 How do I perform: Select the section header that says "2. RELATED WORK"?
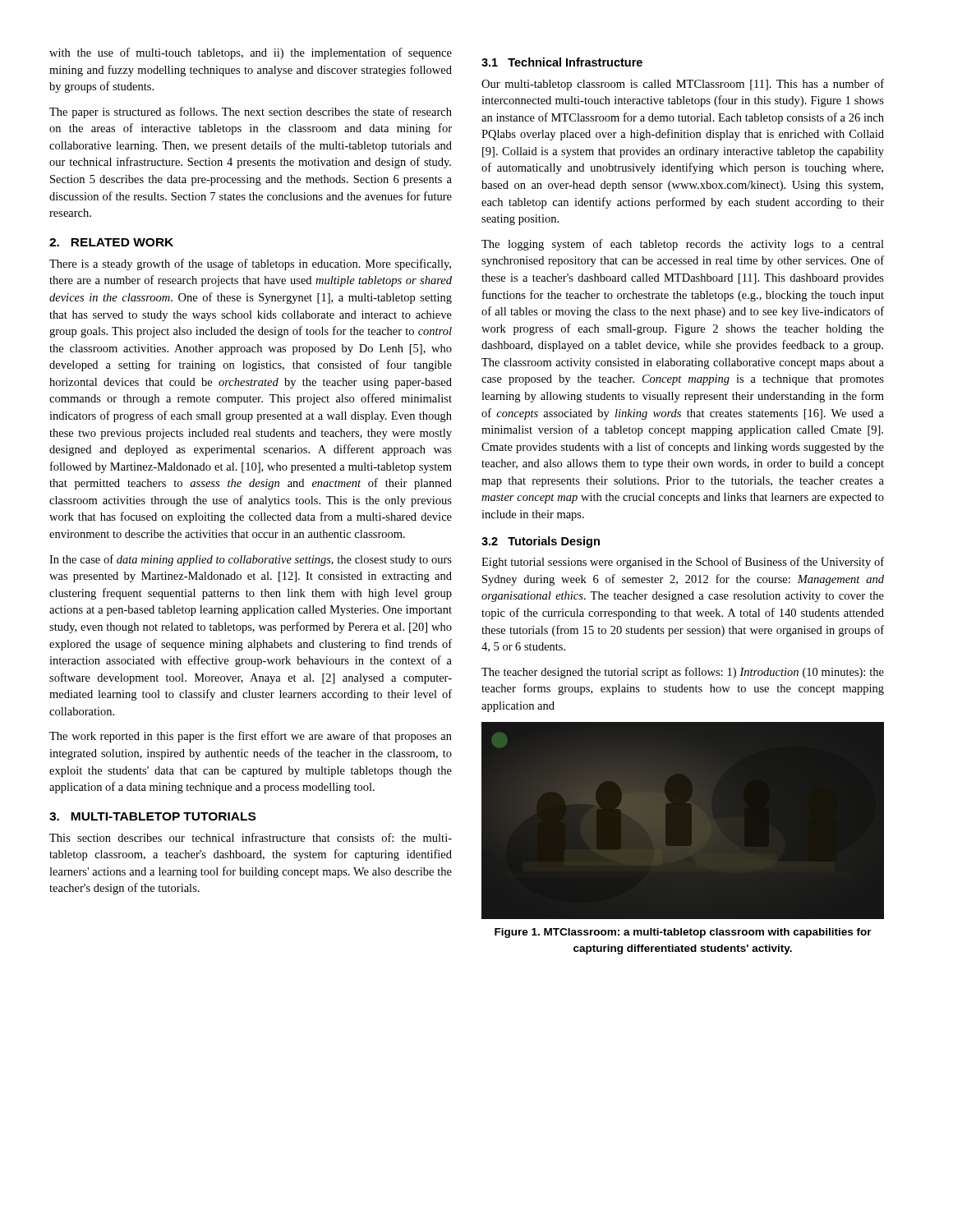(x=111, y=242)
